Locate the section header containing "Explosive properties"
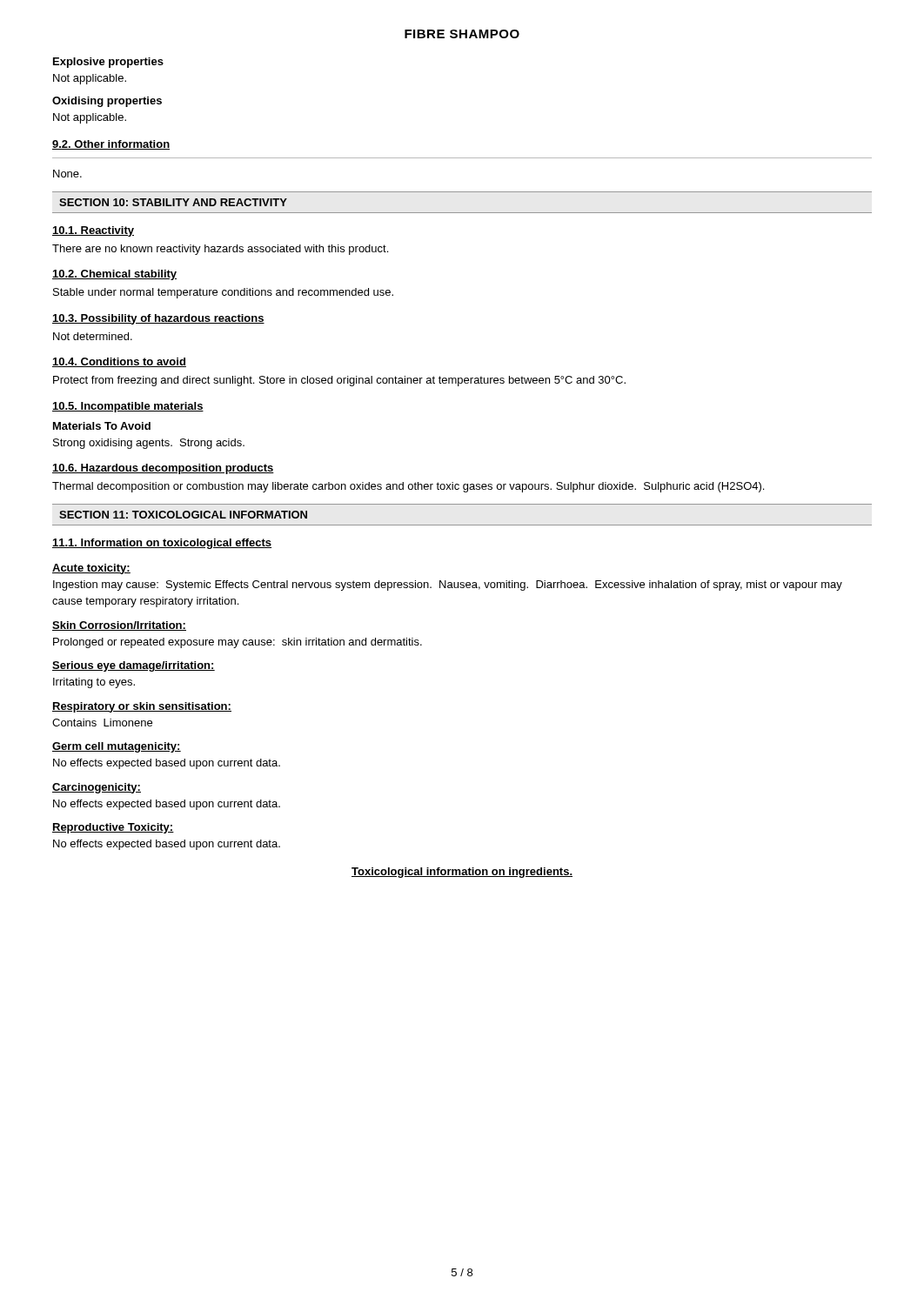The width and height of the screenshot is (924, 1305). pyautogui.click(x=108, y=61)
